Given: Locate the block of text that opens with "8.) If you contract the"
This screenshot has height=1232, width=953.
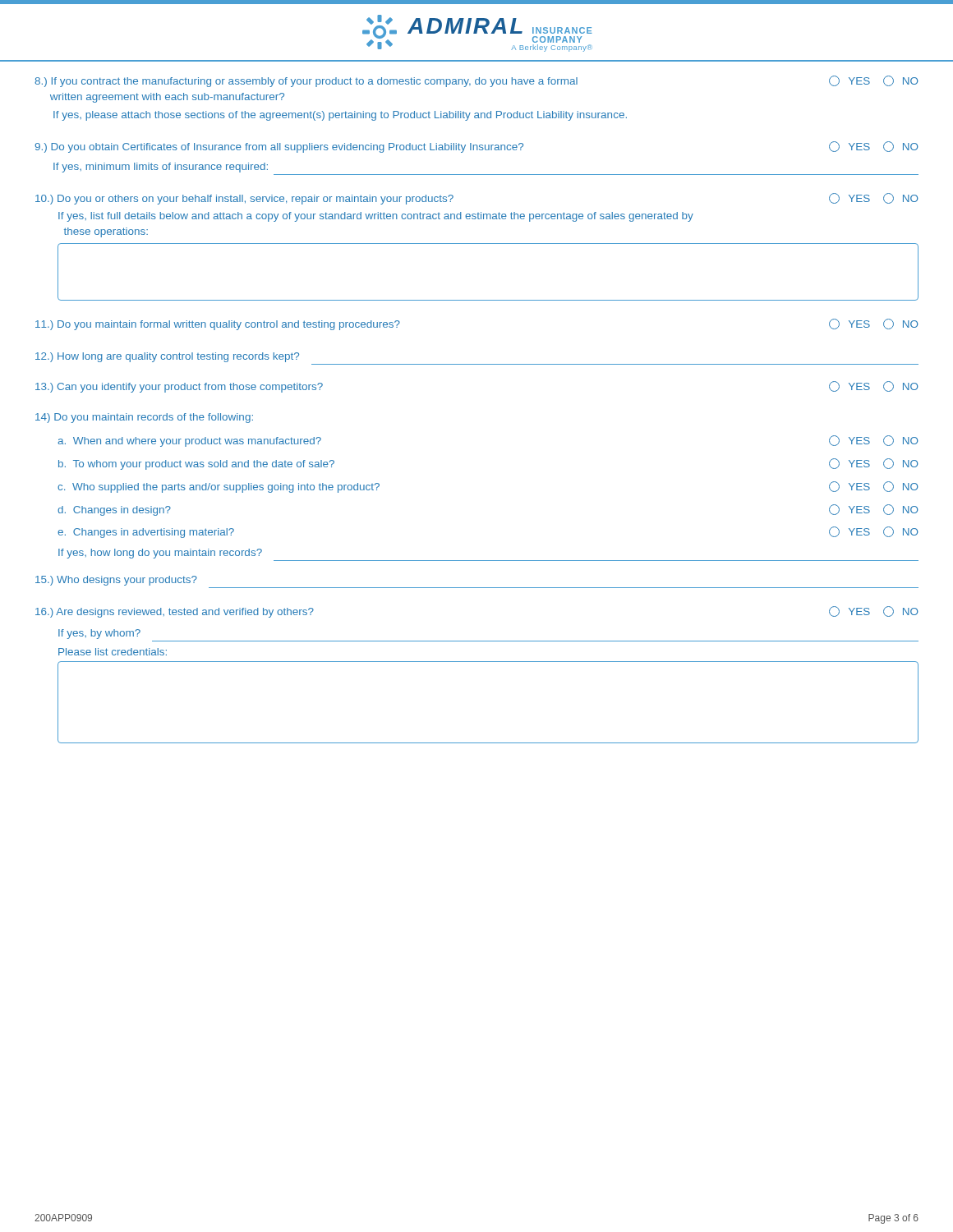Looking at the screenshot, I should point(476,81).
